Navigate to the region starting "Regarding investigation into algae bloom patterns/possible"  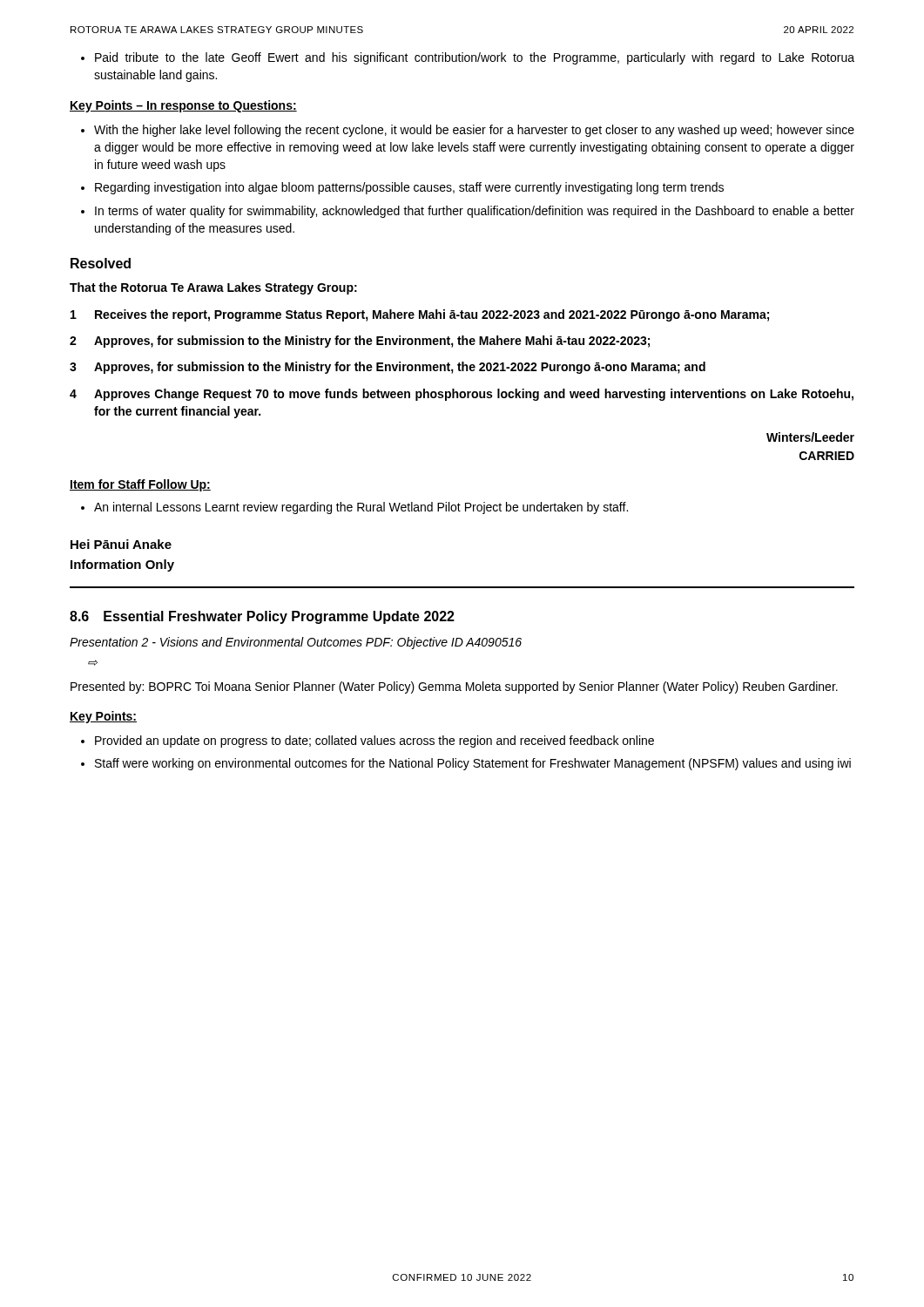[x=462, y=188]
